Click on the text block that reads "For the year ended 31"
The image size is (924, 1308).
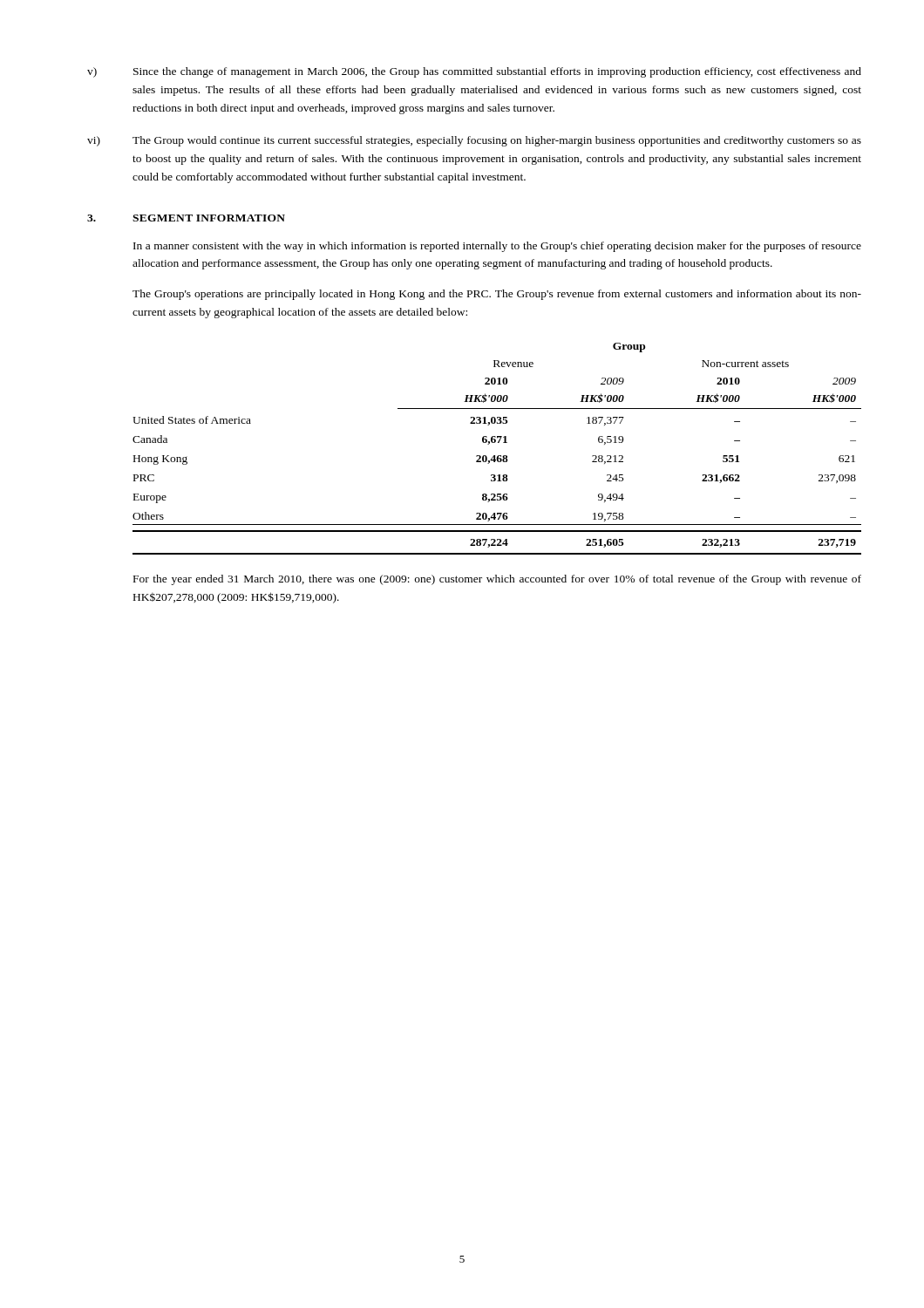point(497,588)
